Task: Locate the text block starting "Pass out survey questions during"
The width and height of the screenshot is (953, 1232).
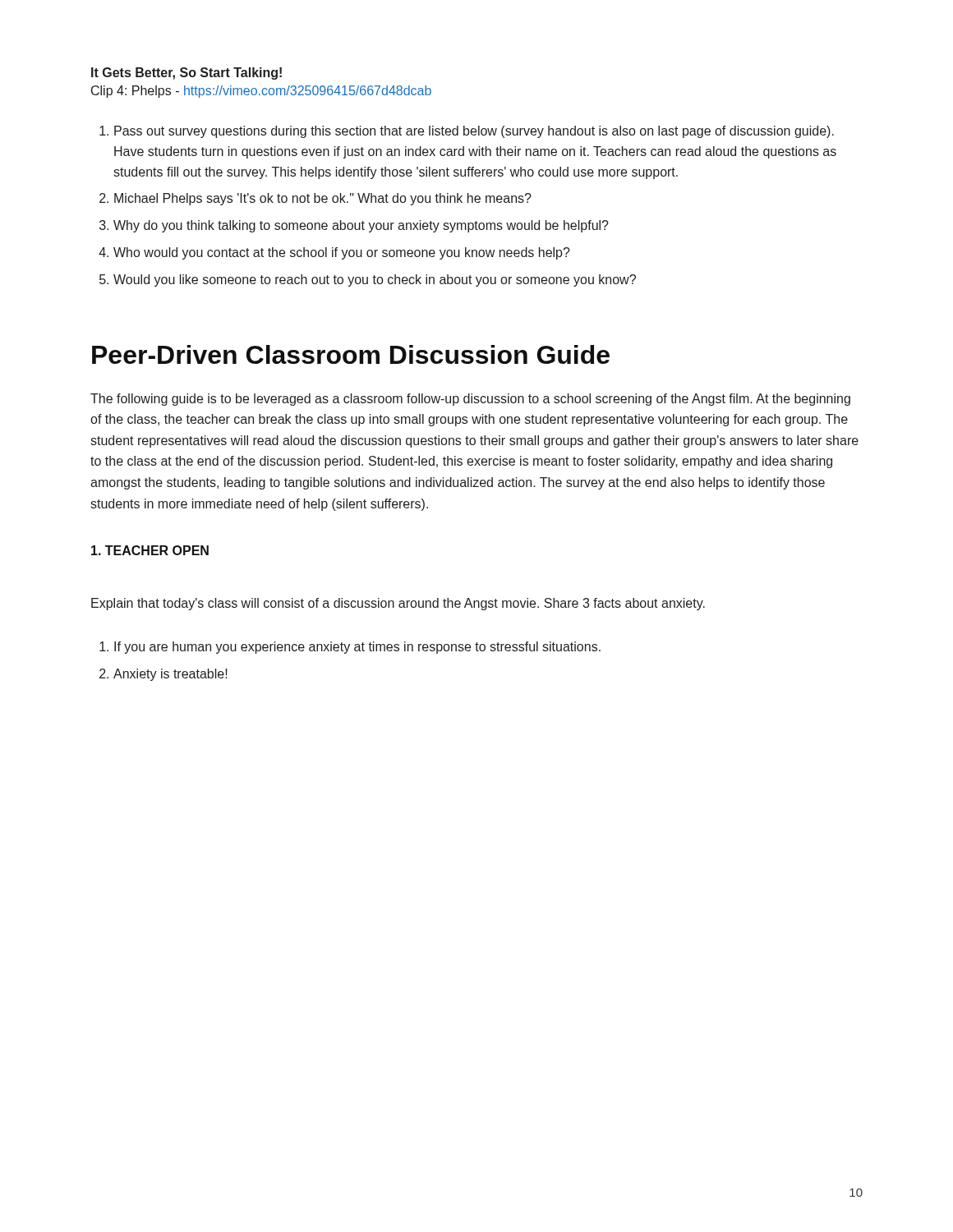Action: [488, 152]
